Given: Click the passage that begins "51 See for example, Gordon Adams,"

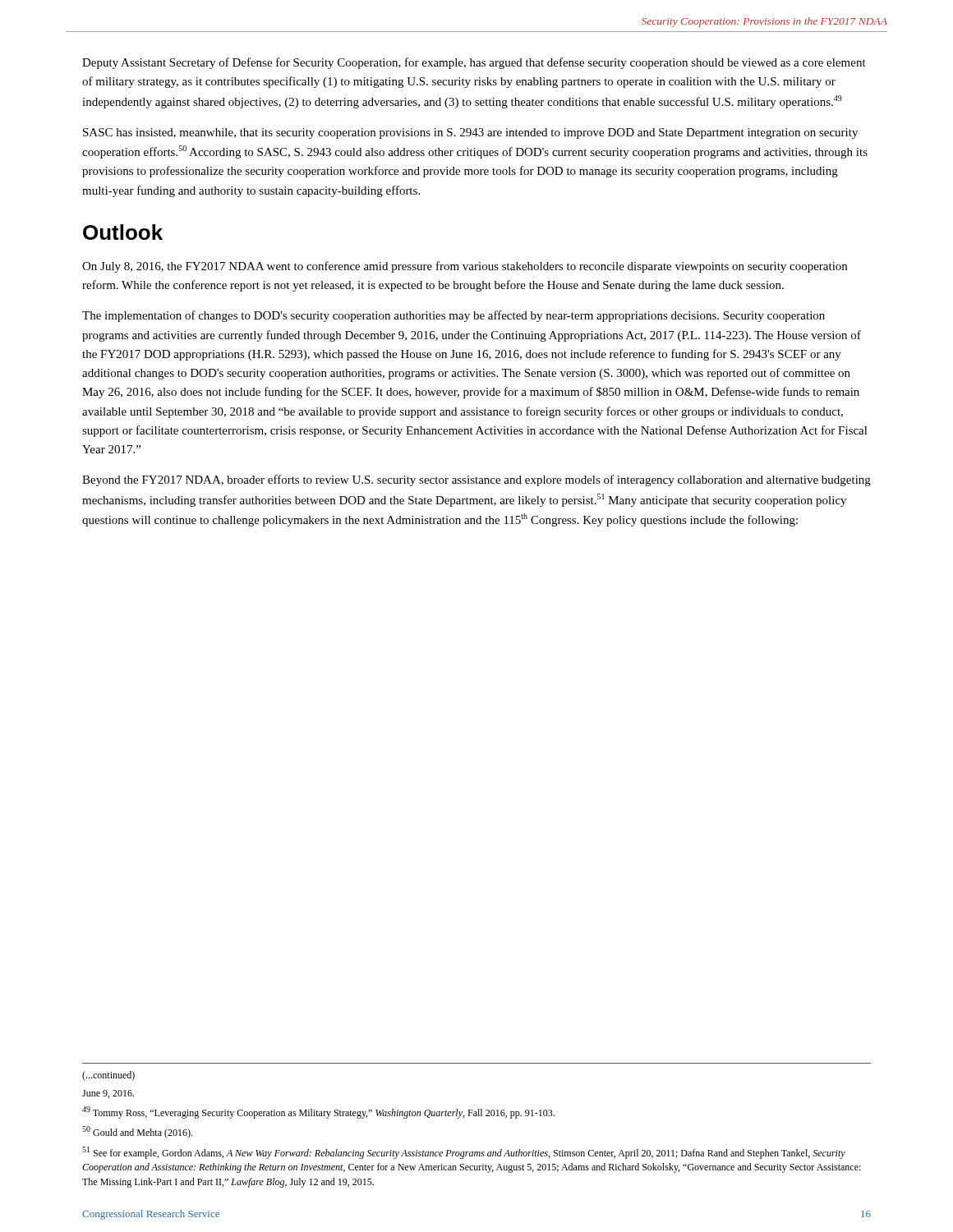Looking at the screenshot, I should (x=472, y=1166).
